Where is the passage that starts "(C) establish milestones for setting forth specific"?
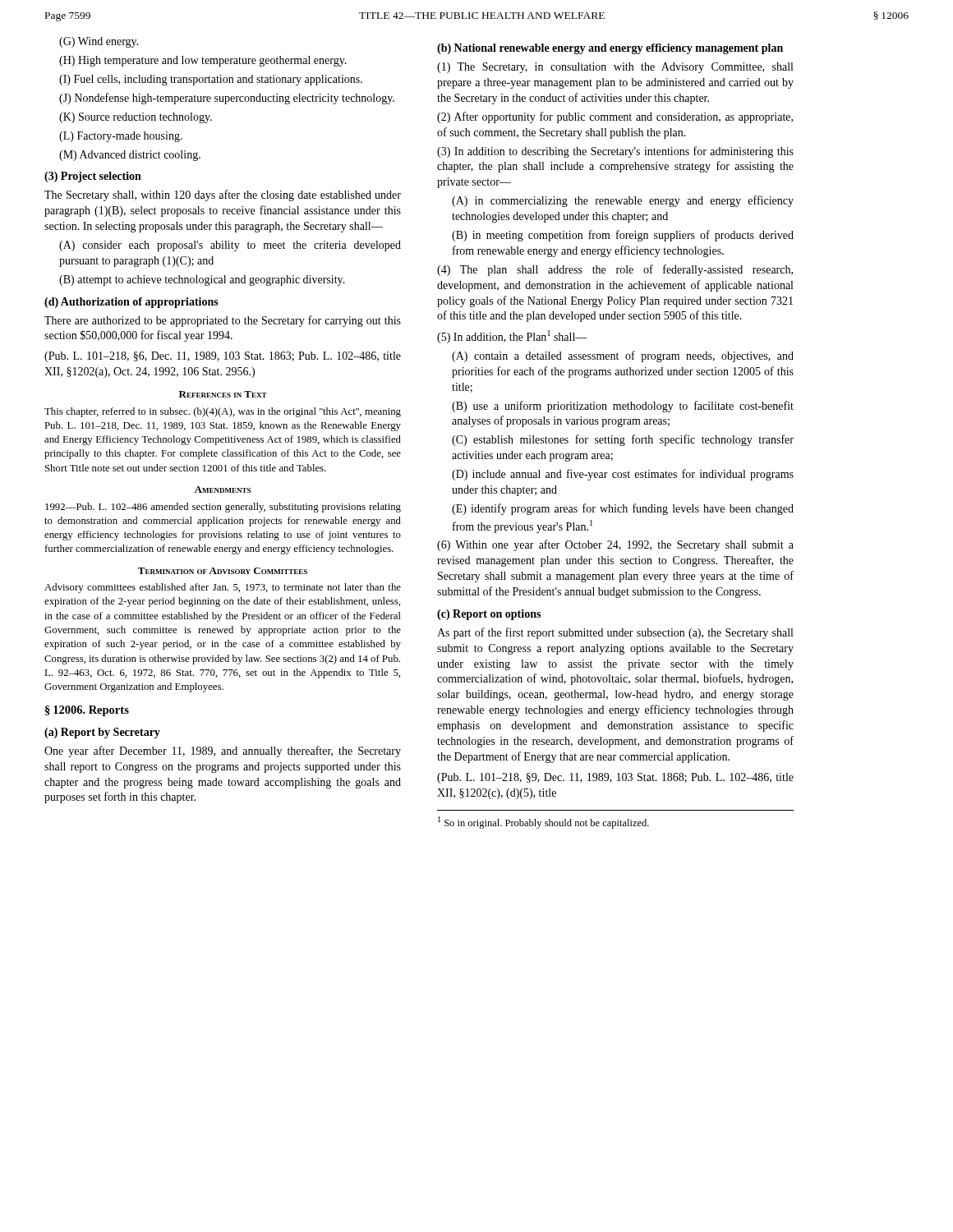This screenshot has height=1232, width=953. pyautogui.click(x=623, y=449)
